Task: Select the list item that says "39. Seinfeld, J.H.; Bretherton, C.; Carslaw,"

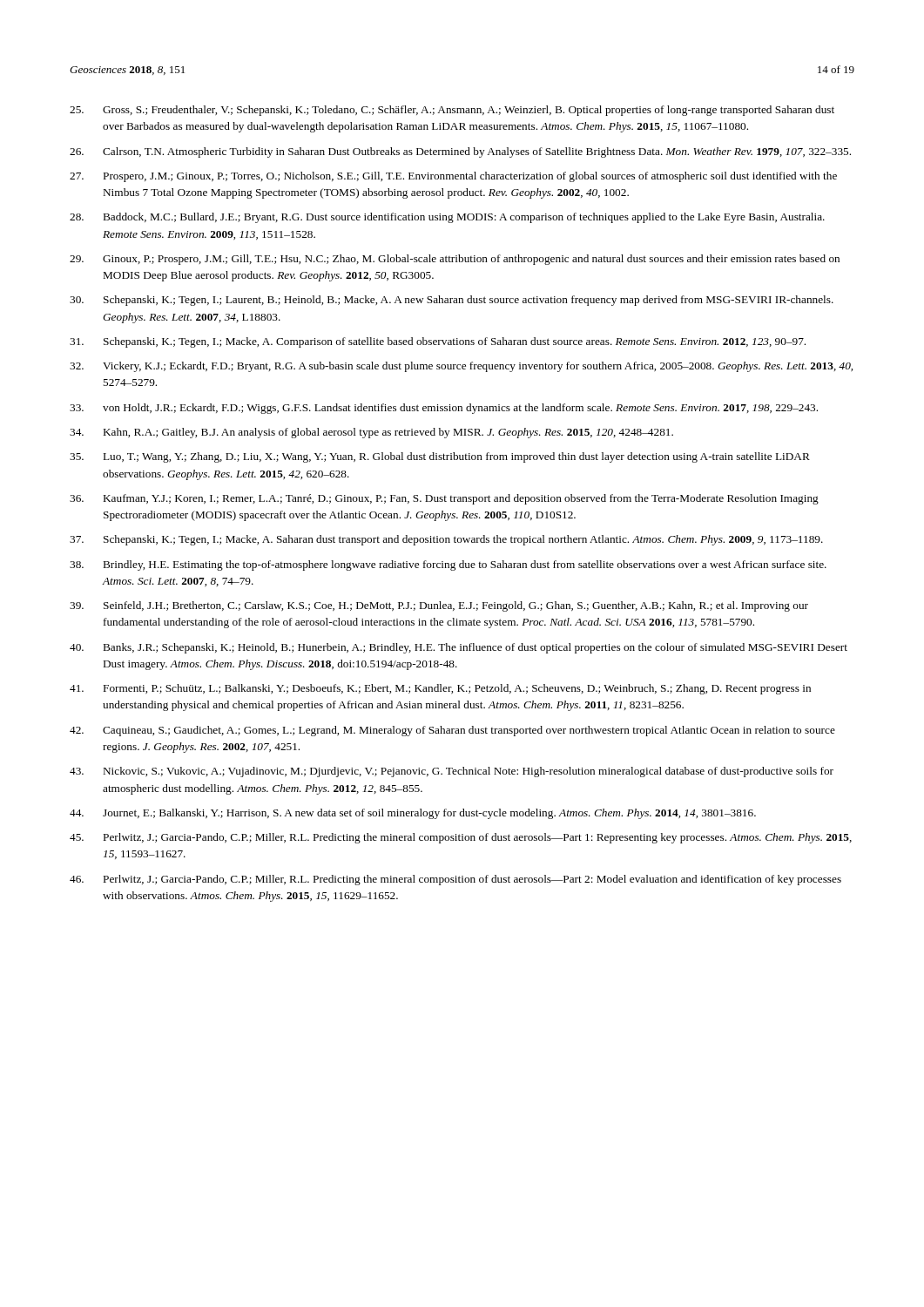Action: point(462,614)
